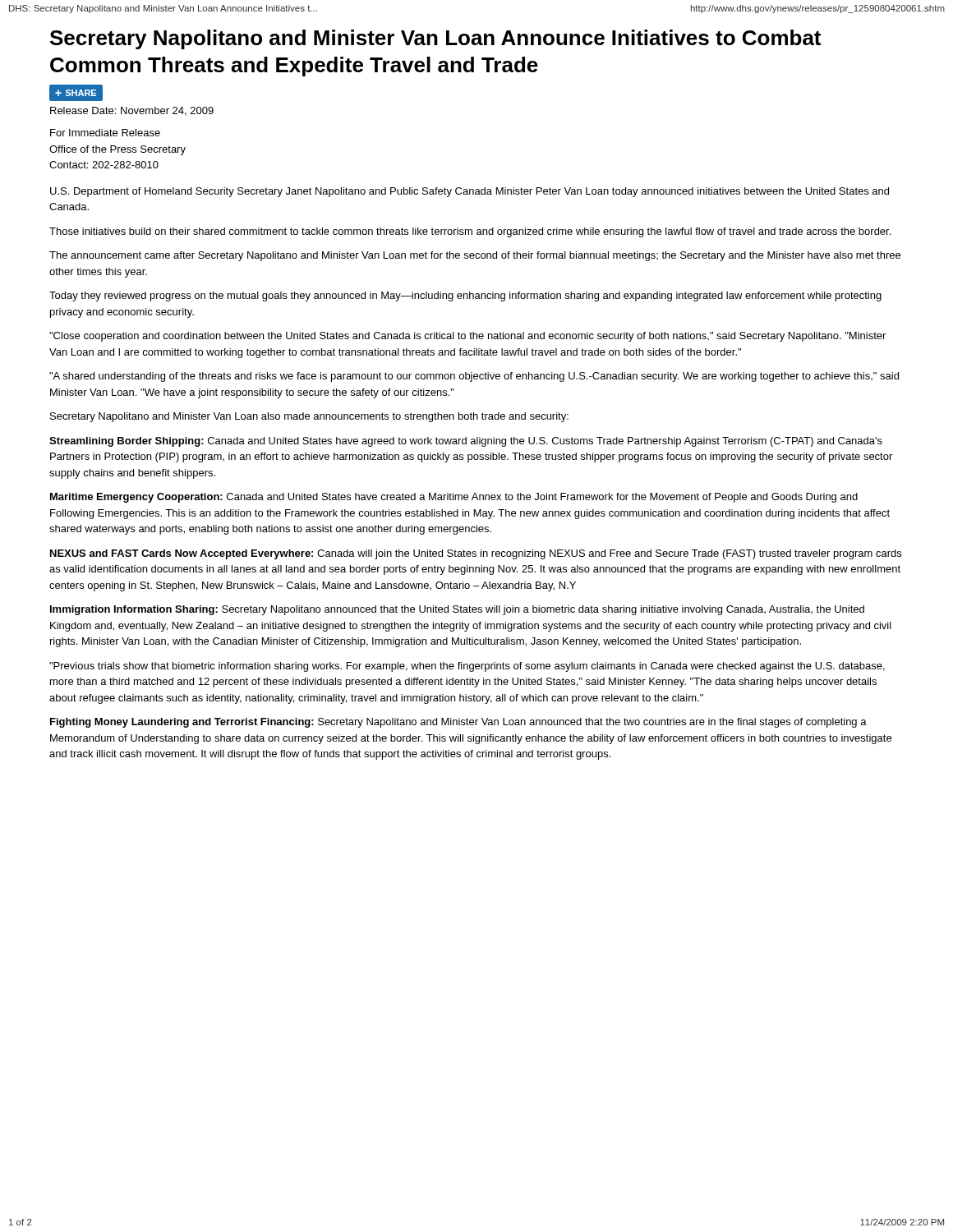
Task: Find the passage starting ""A shared understanding of the"
Action: pyautogui.click(x=474, y=384)
